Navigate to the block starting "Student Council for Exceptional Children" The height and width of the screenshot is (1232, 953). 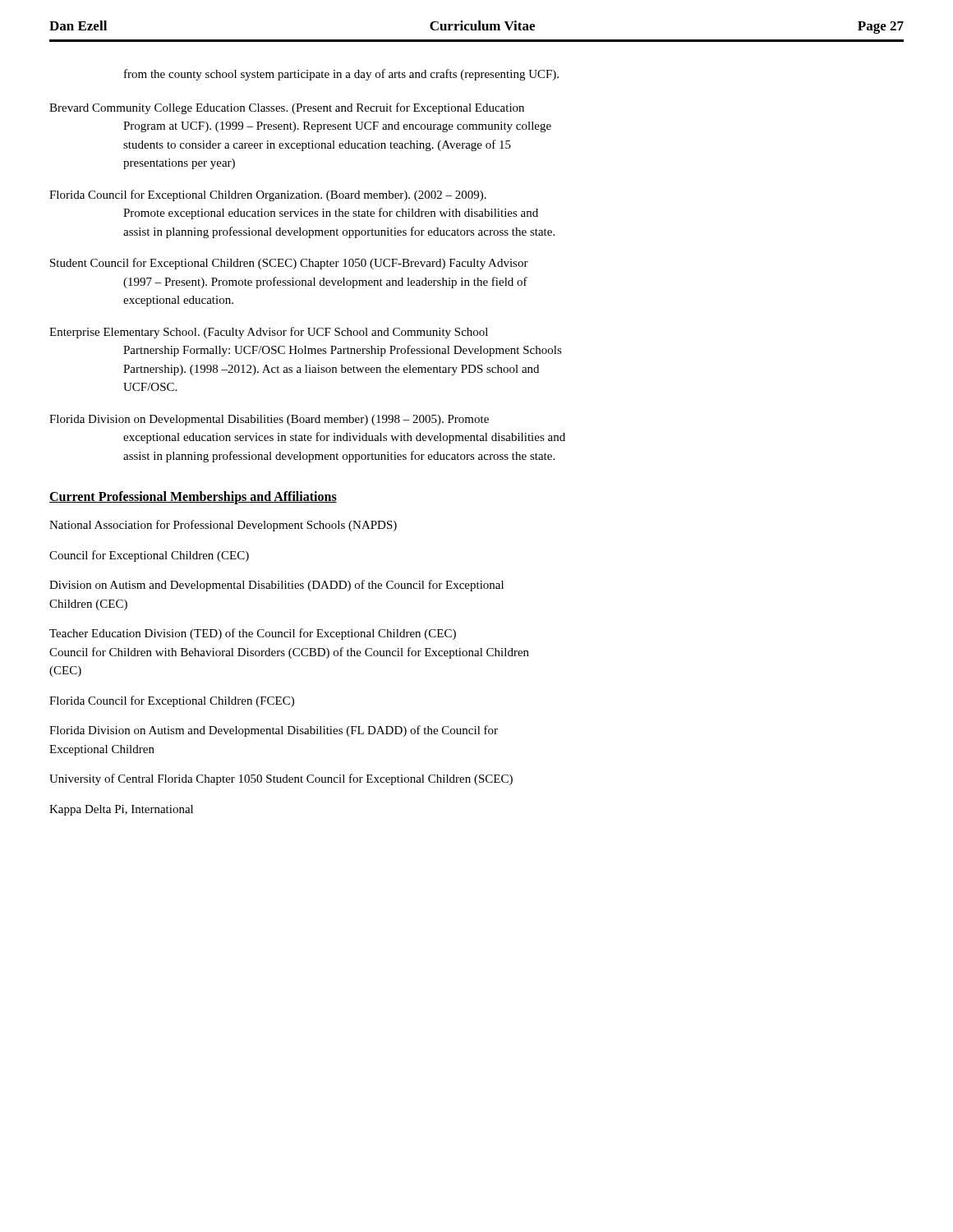(476, 282)
